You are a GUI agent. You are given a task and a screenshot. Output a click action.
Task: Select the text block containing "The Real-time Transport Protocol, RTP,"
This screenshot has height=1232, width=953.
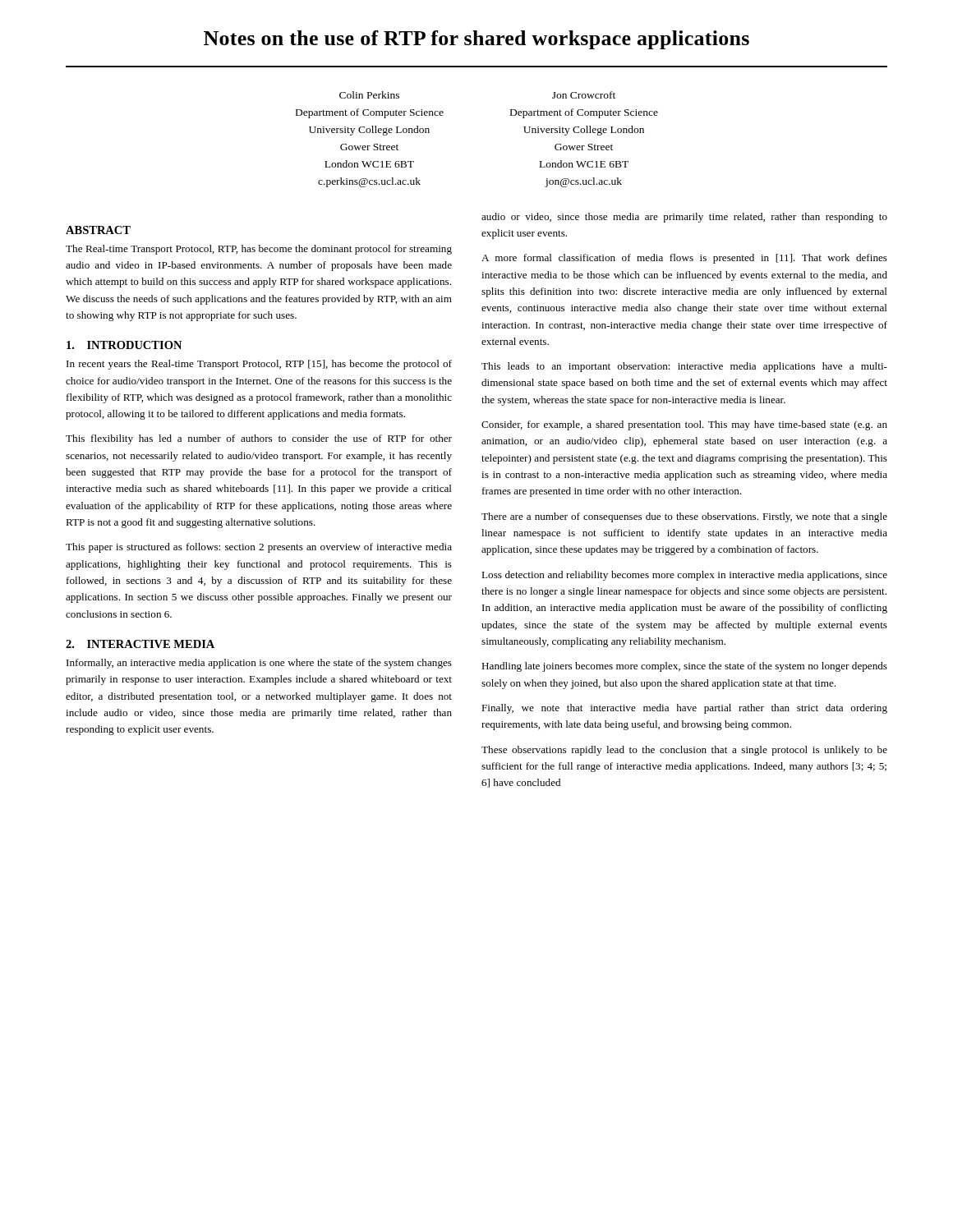259,282
